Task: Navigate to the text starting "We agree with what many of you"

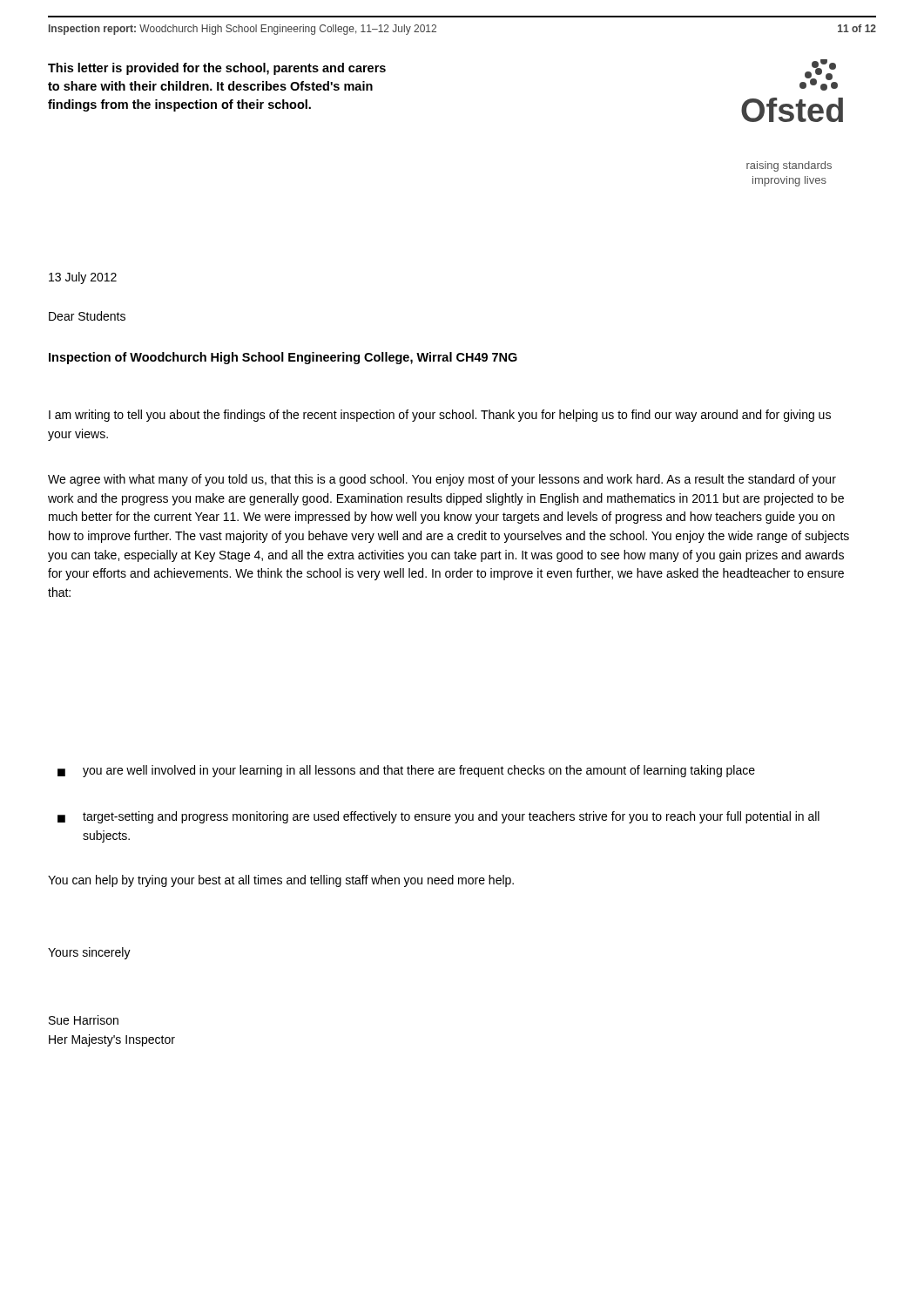Action: (x=449, y=536)
